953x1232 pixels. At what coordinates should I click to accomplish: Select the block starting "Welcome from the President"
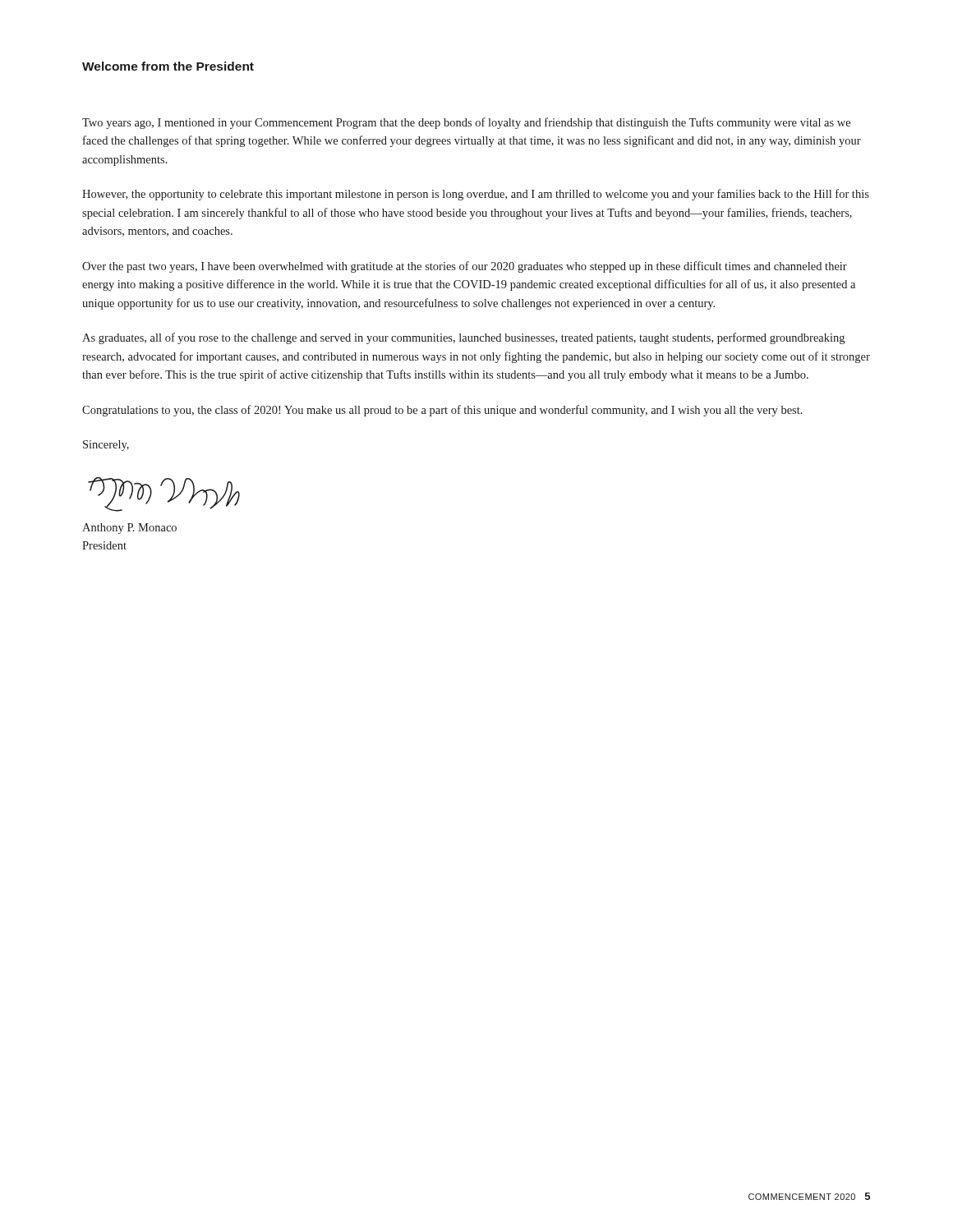coord(168,66)
